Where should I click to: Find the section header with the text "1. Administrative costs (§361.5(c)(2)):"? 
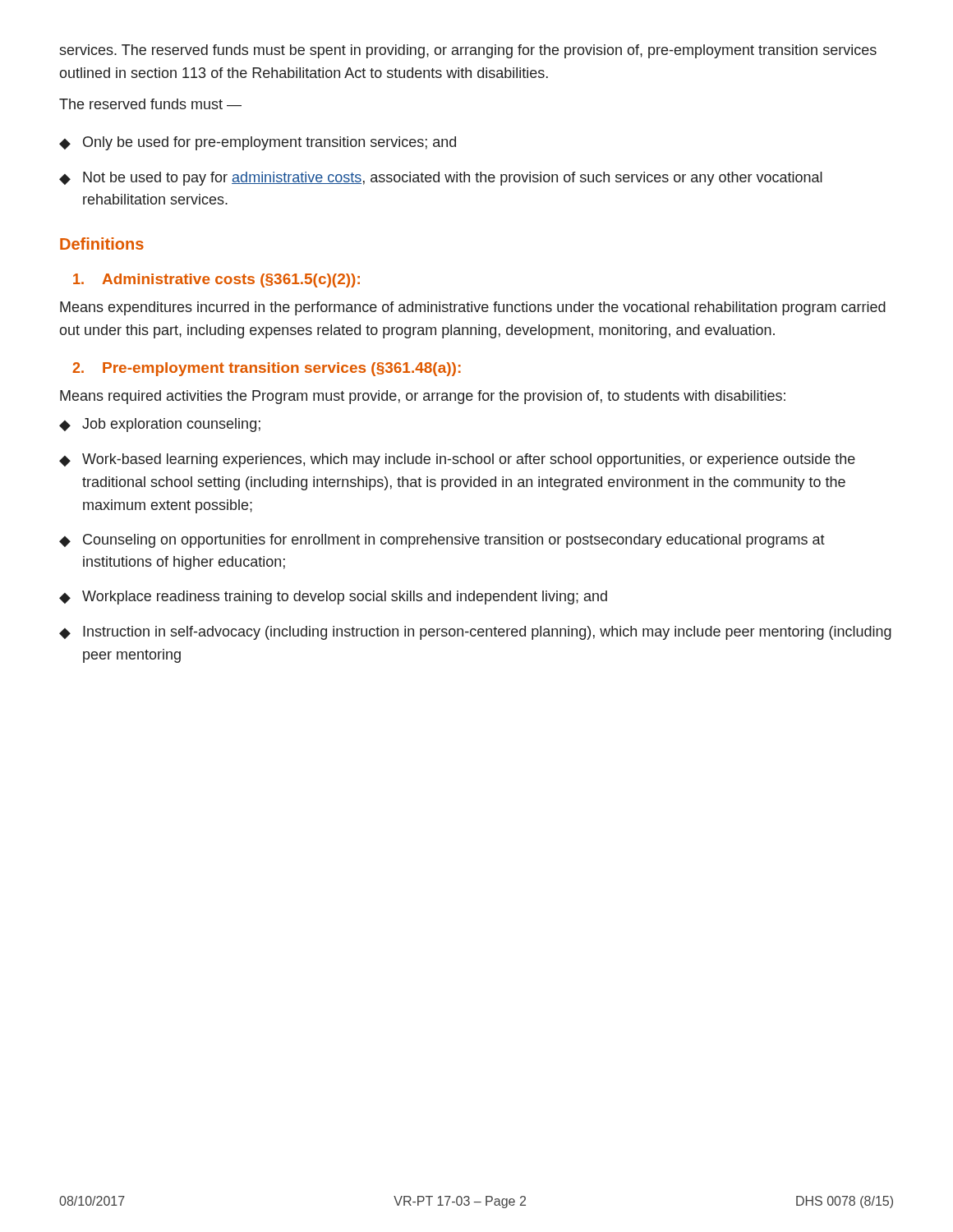pyautogui.click(x=210, y=280)
